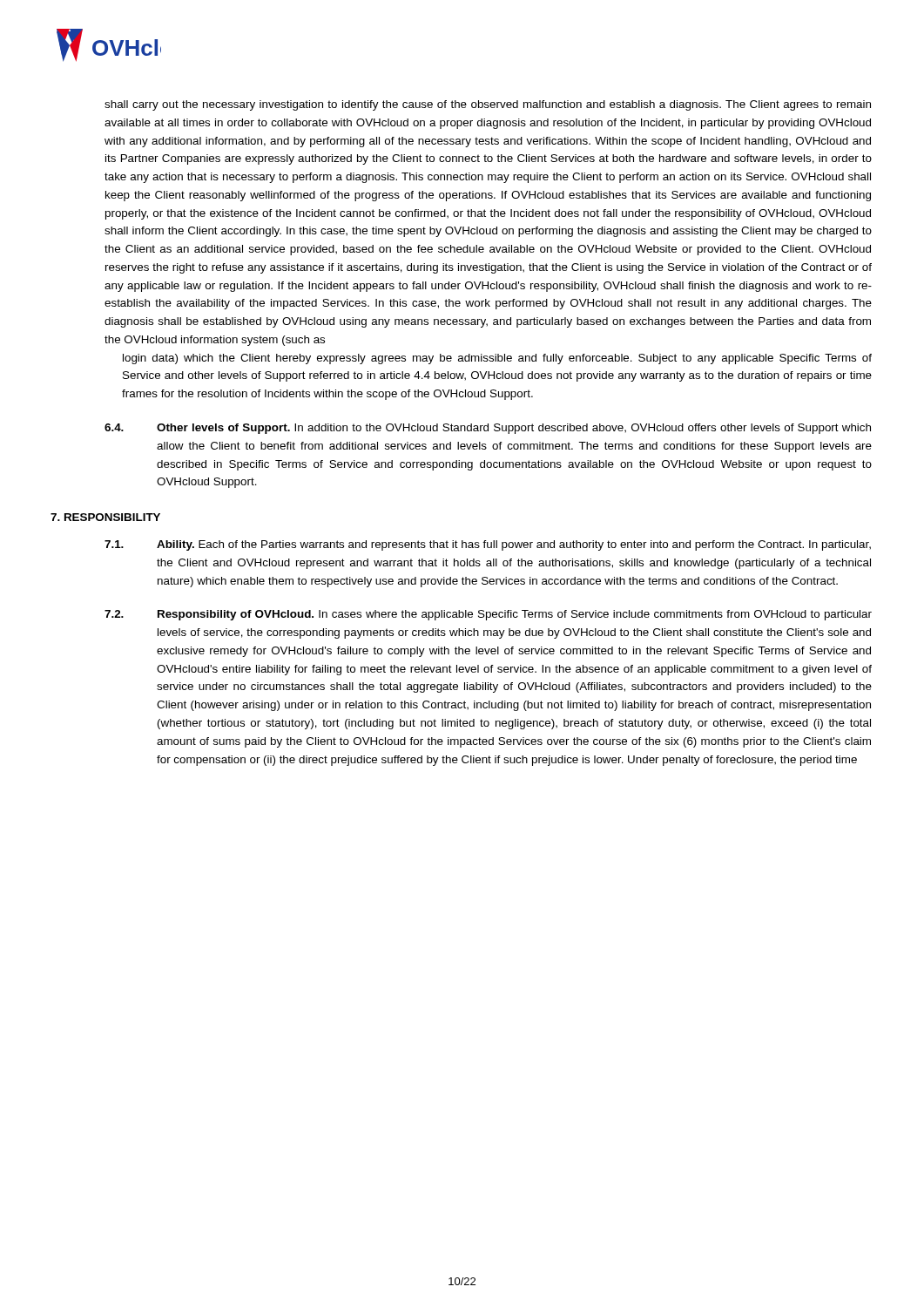Click on the passage starting "shall carry out the necessary investigation to identify"
Screen dimensions: 1307x924
[x=488, y=222]
